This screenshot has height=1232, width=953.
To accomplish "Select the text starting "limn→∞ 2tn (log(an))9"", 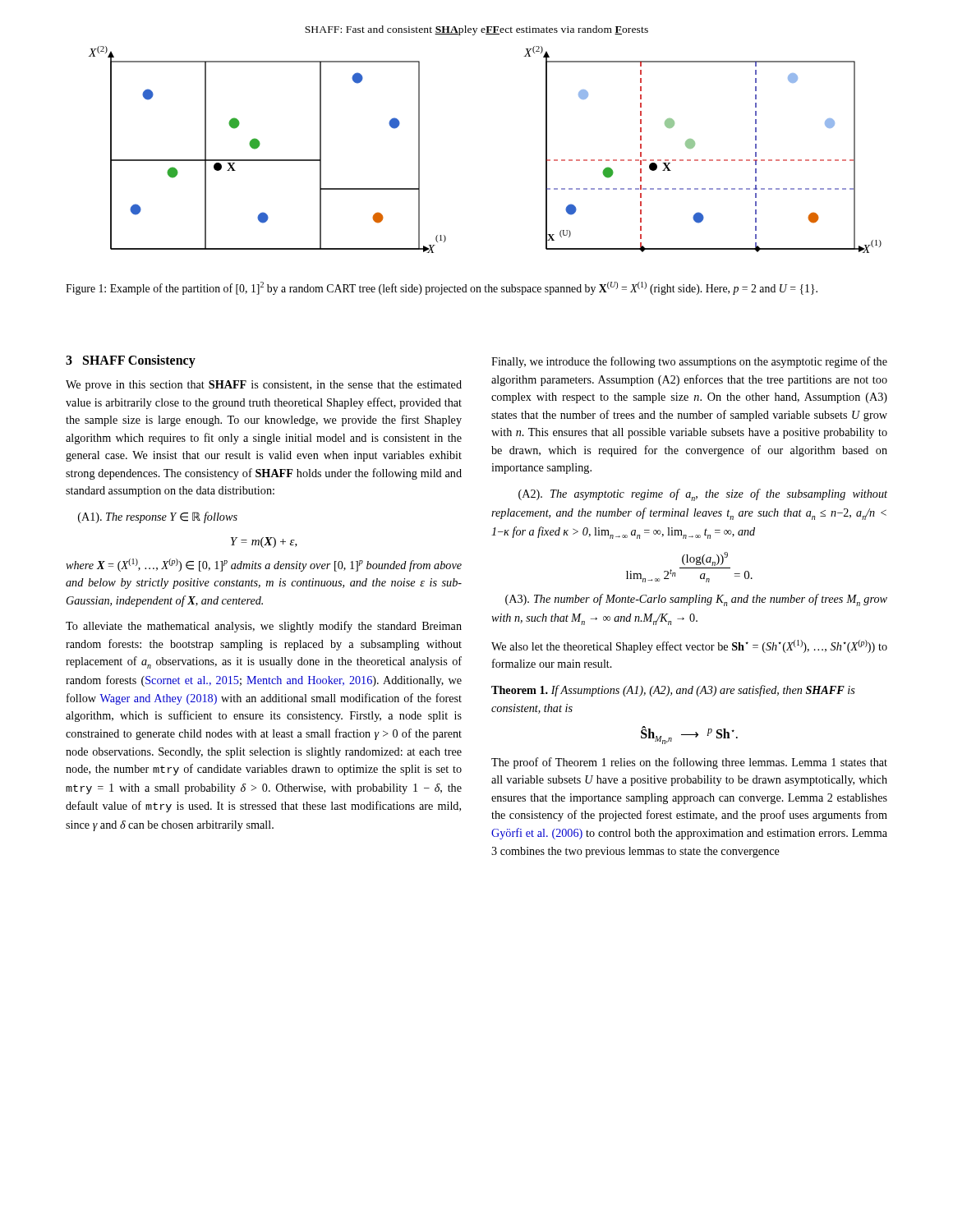I will [689, 567].
